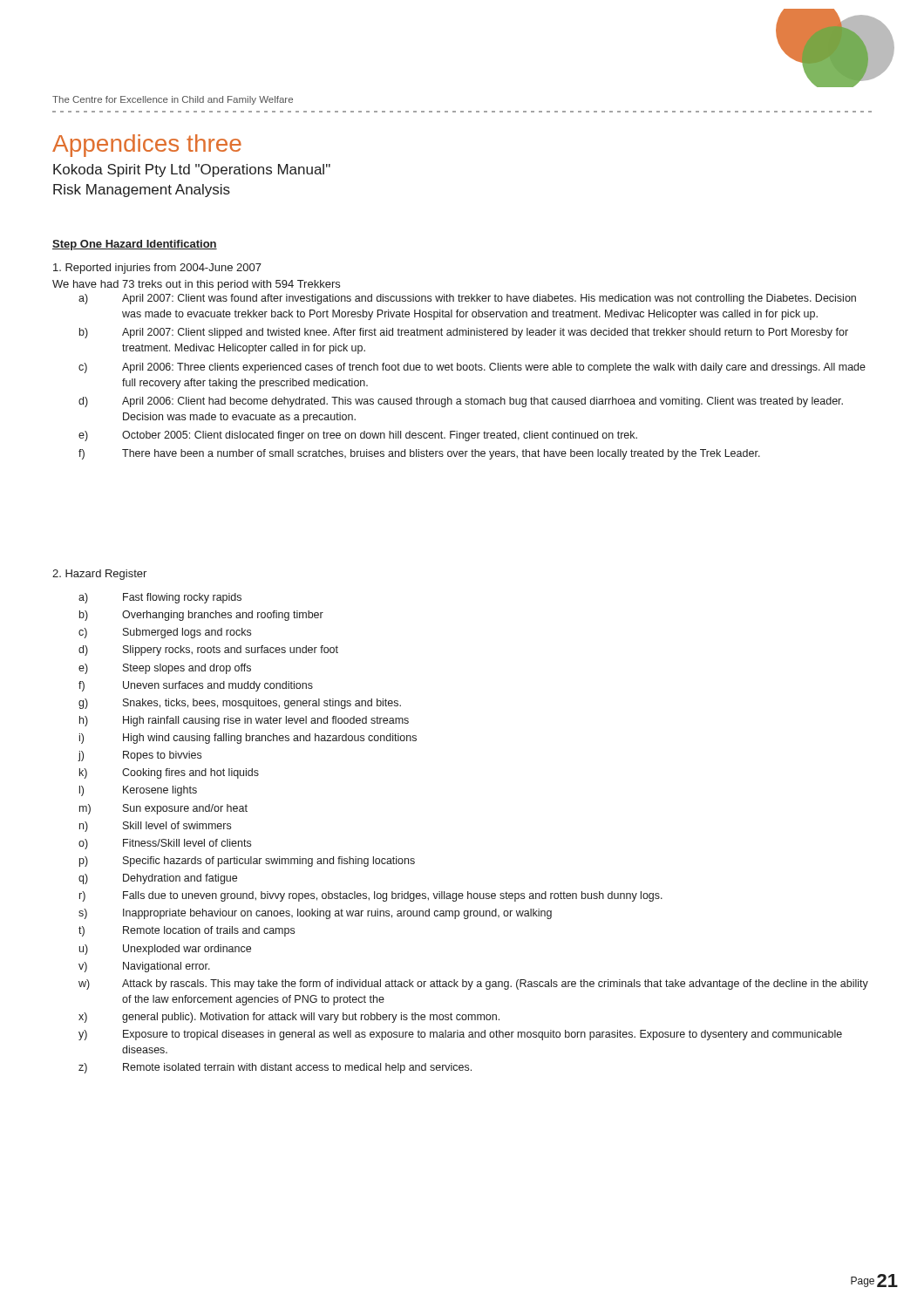Locate the text block starting "d) Slippery rocks, roots and surfaces under"
Screen dimensions: 1308x924
(x=208, y=651)
